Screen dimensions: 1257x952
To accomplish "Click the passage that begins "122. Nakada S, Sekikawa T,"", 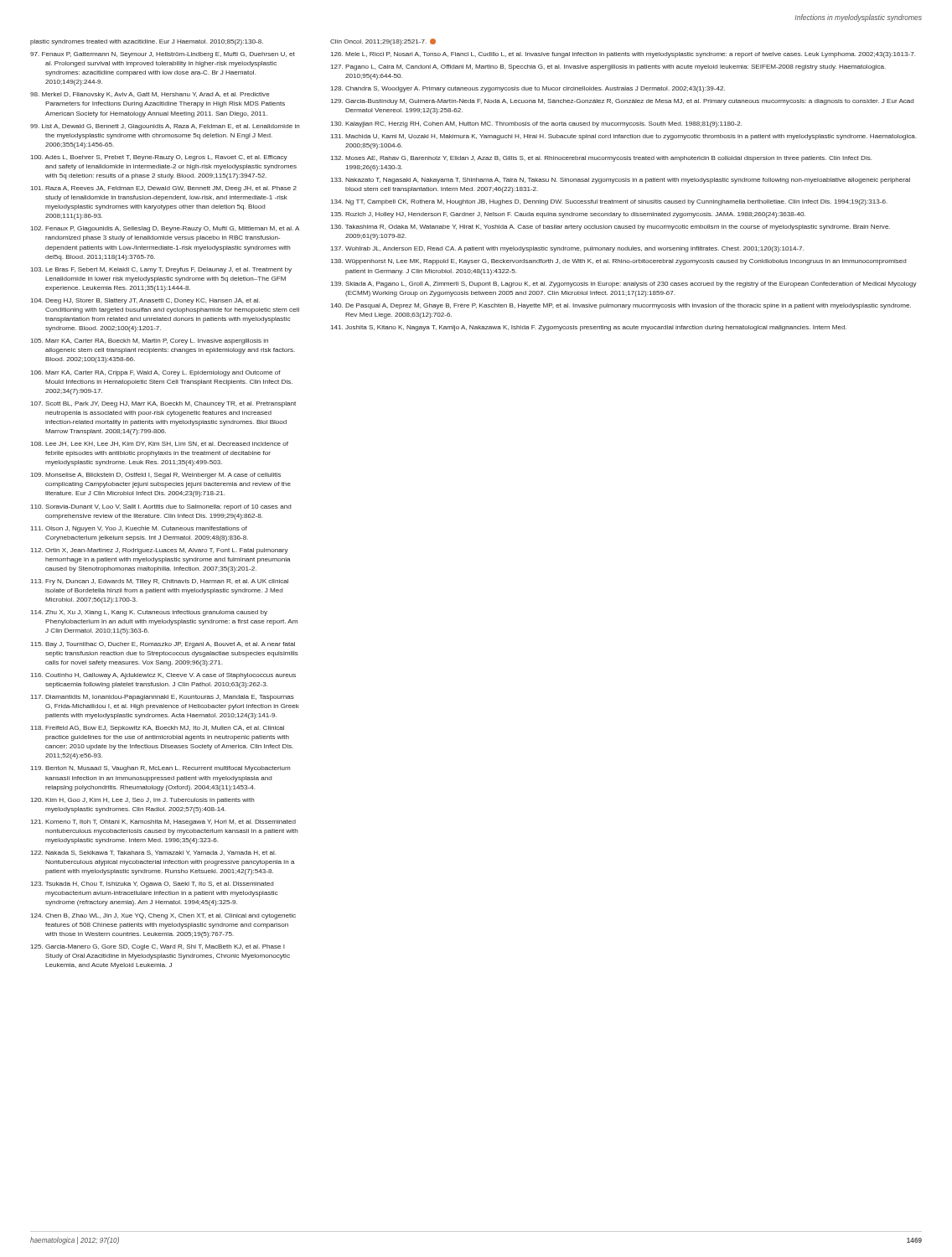I will tap(162, 862).
